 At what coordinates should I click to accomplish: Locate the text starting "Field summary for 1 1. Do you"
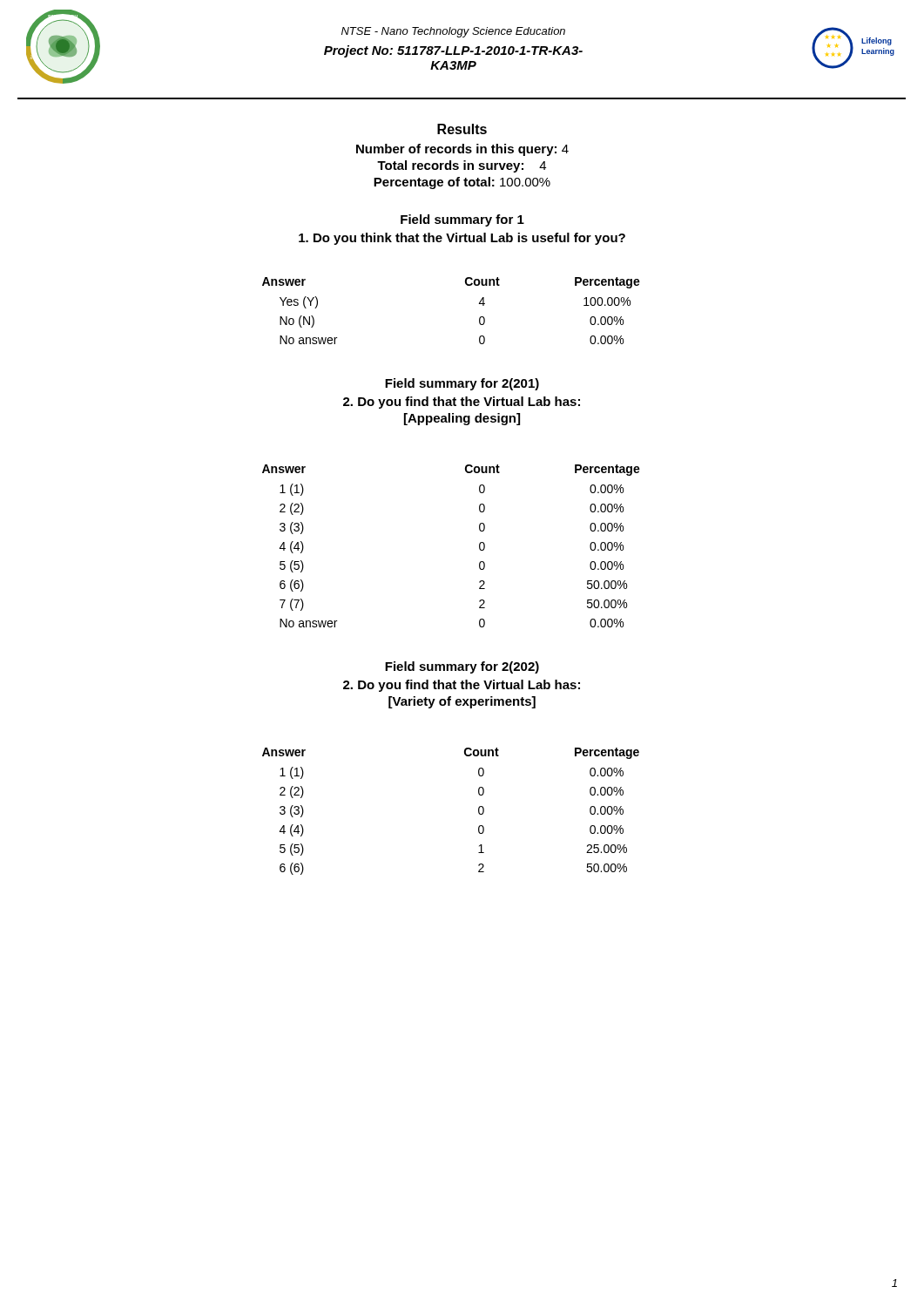pos(462,228)
